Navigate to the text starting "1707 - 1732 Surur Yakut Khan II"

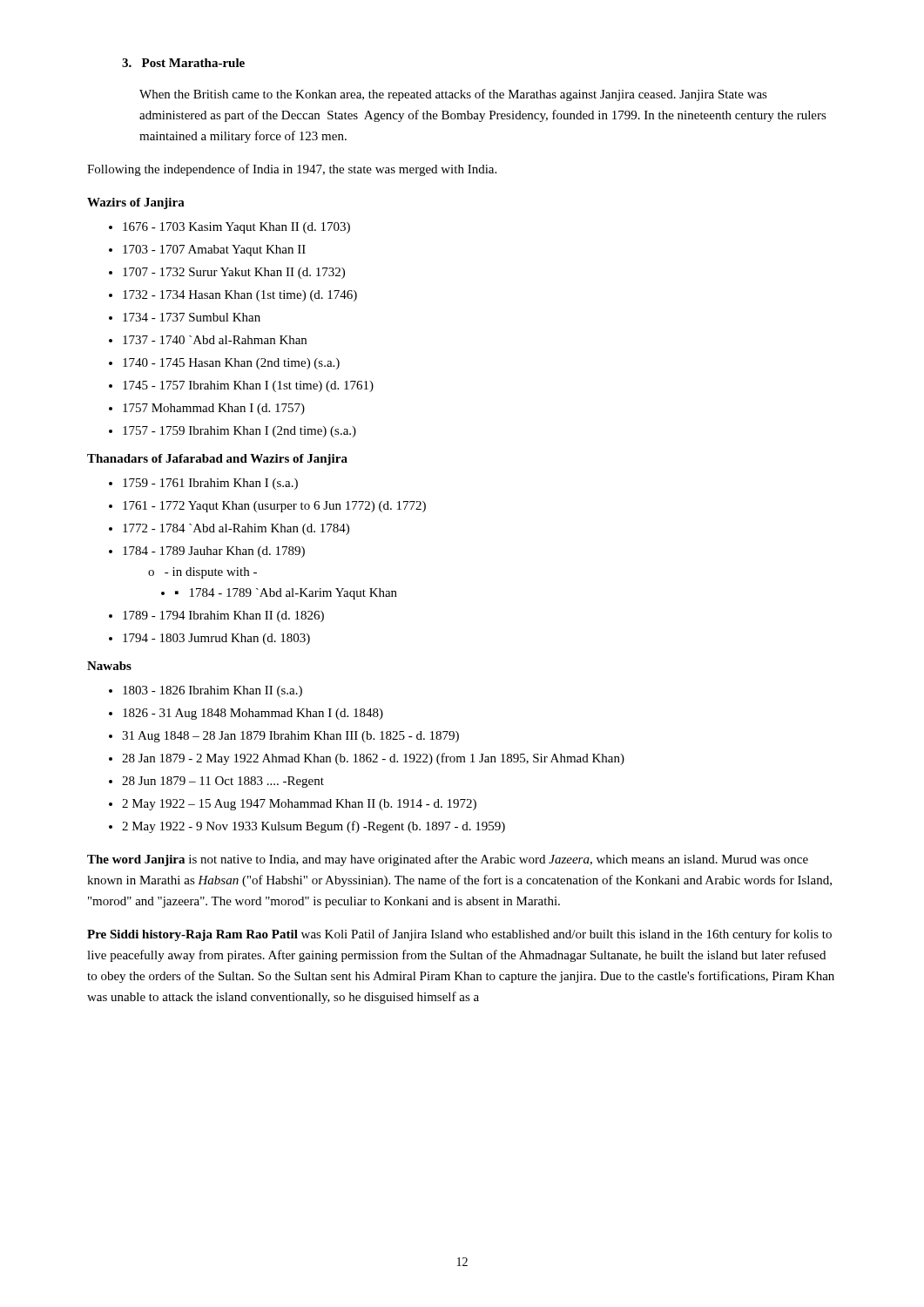coord(234,273)
